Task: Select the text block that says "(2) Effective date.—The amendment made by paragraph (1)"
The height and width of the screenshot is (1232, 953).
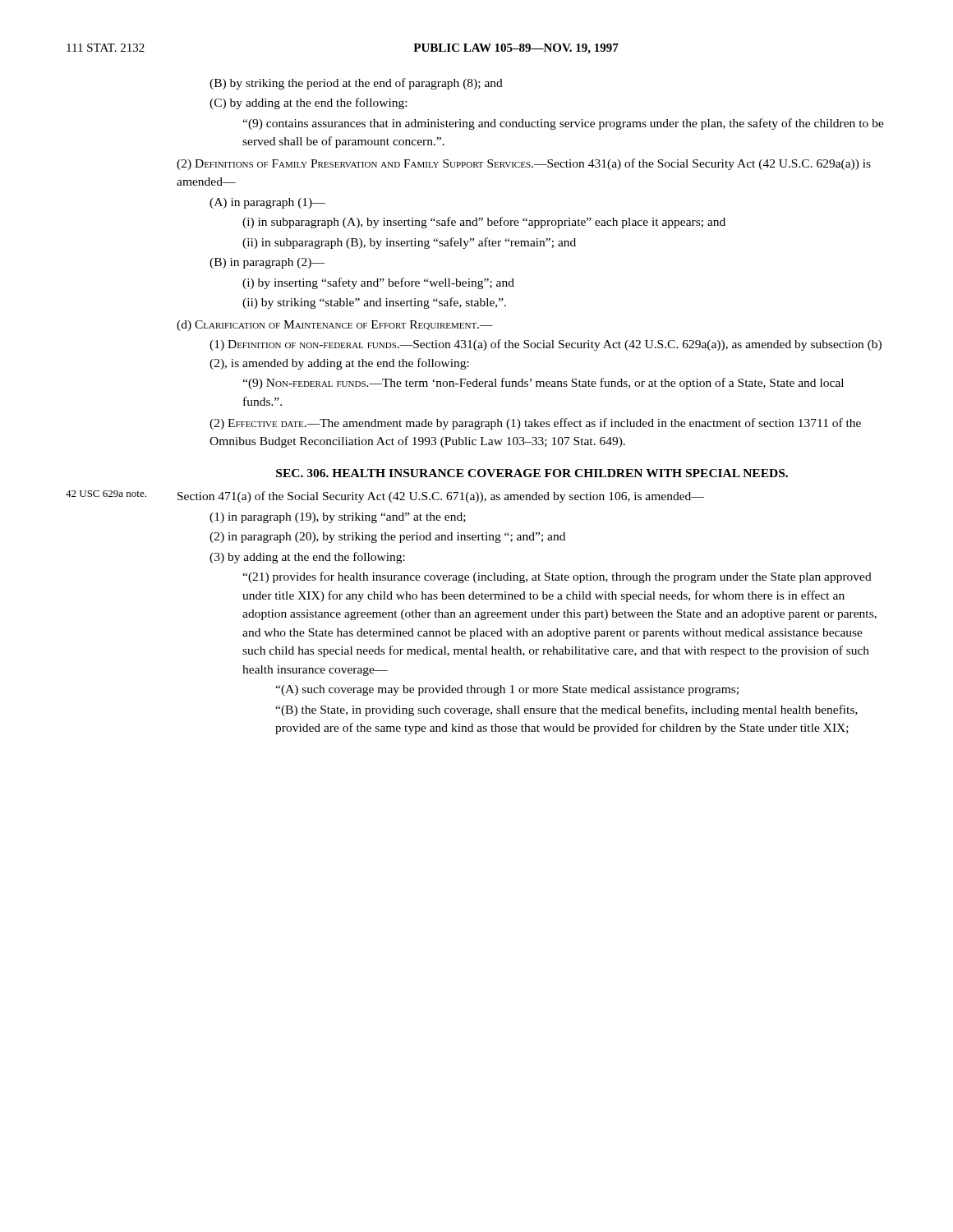Action: [548, 432]
